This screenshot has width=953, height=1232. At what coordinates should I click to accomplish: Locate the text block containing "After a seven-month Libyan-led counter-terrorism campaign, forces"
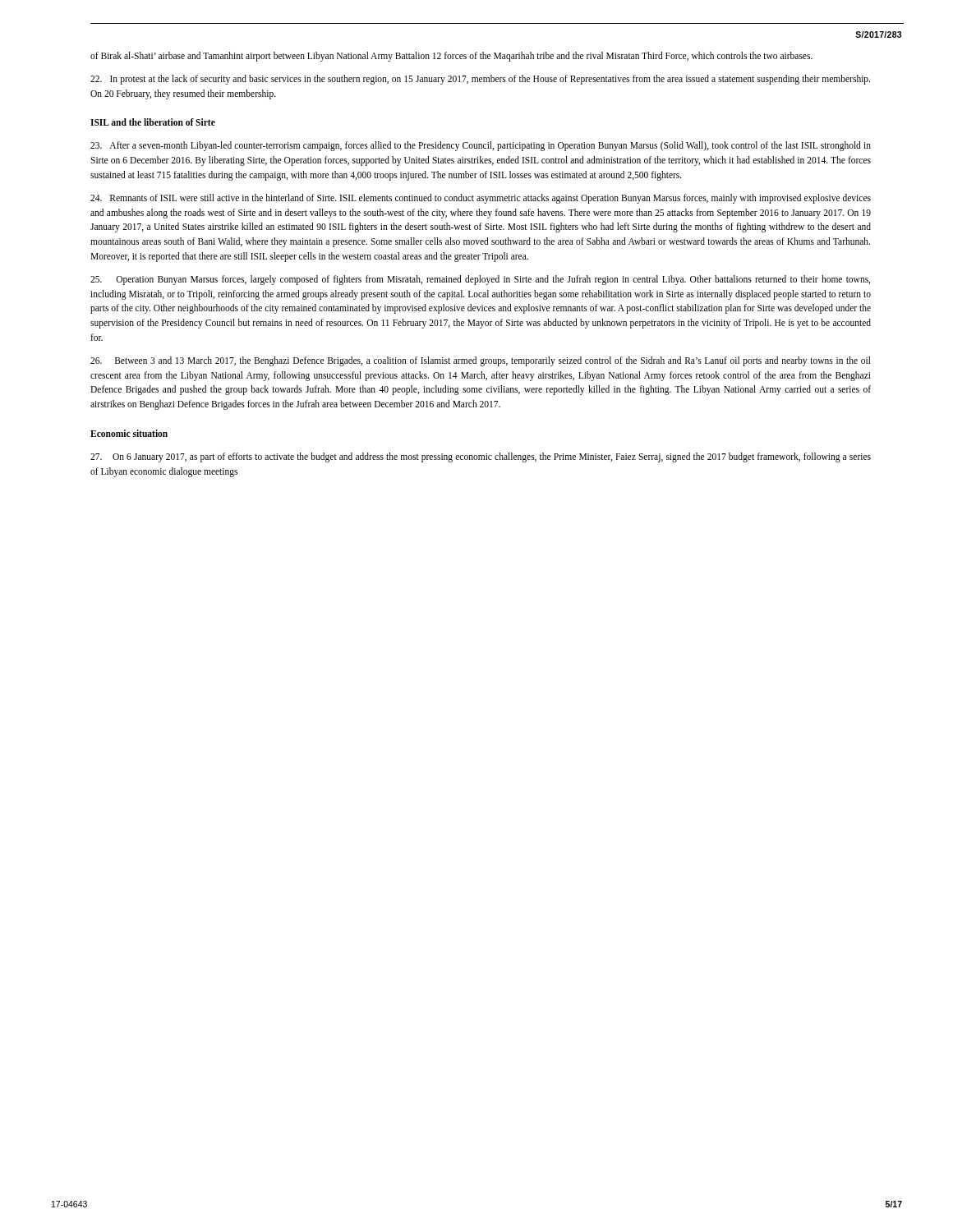pos(481,160)
